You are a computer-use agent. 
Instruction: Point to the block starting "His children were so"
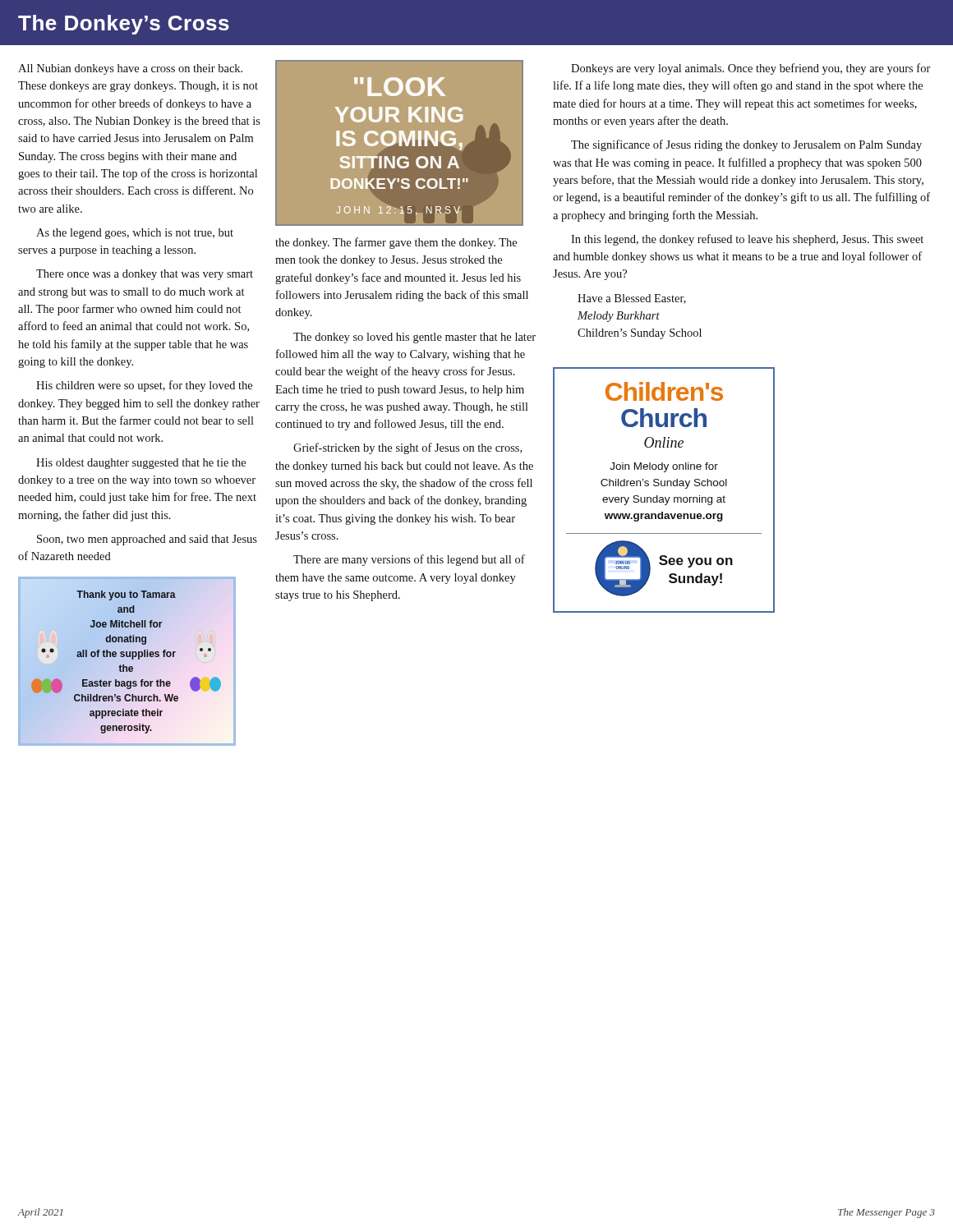[x=139, y=412]
